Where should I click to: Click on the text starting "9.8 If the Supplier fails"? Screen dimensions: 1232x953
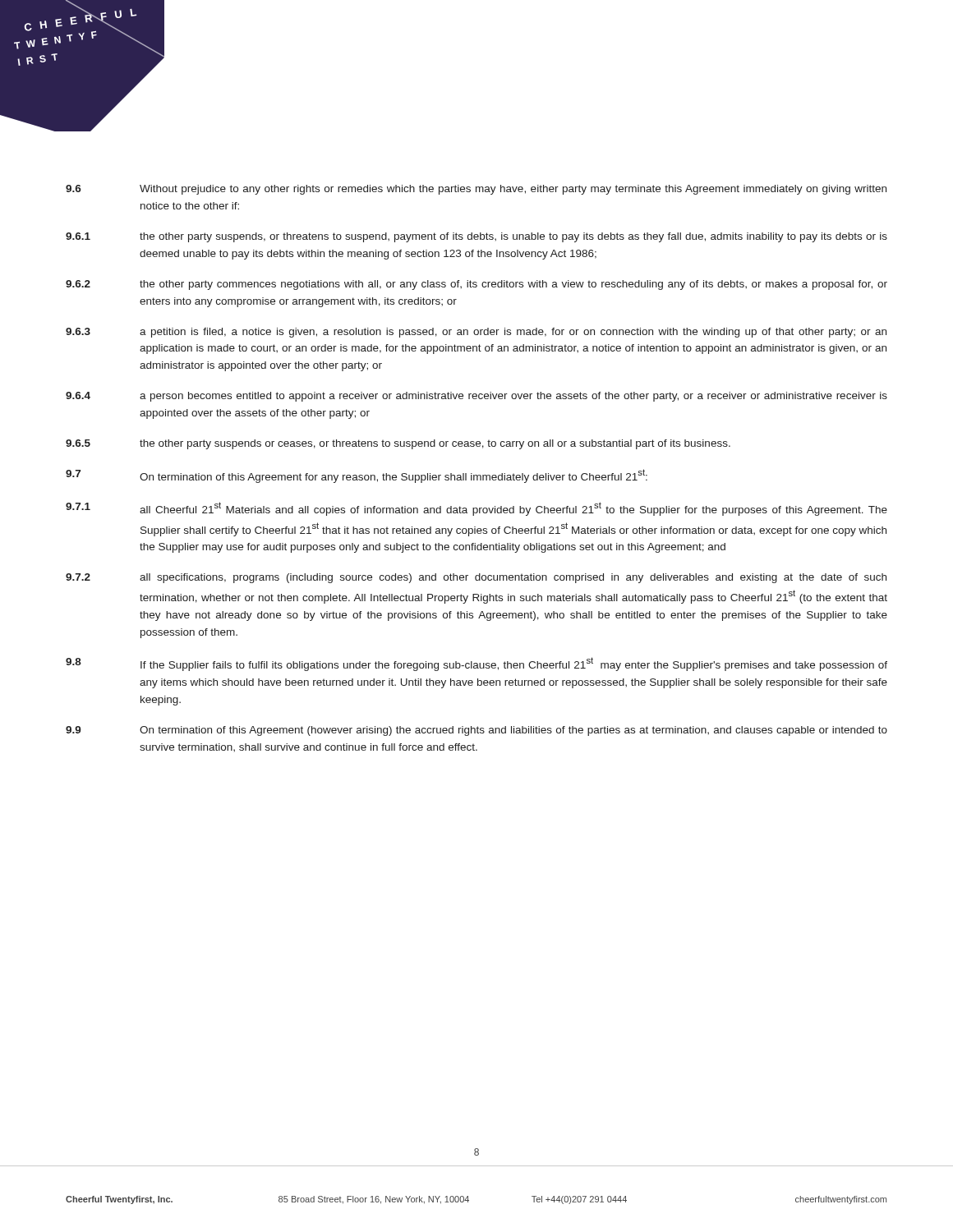pyautogui.click(x=476, y=681)
